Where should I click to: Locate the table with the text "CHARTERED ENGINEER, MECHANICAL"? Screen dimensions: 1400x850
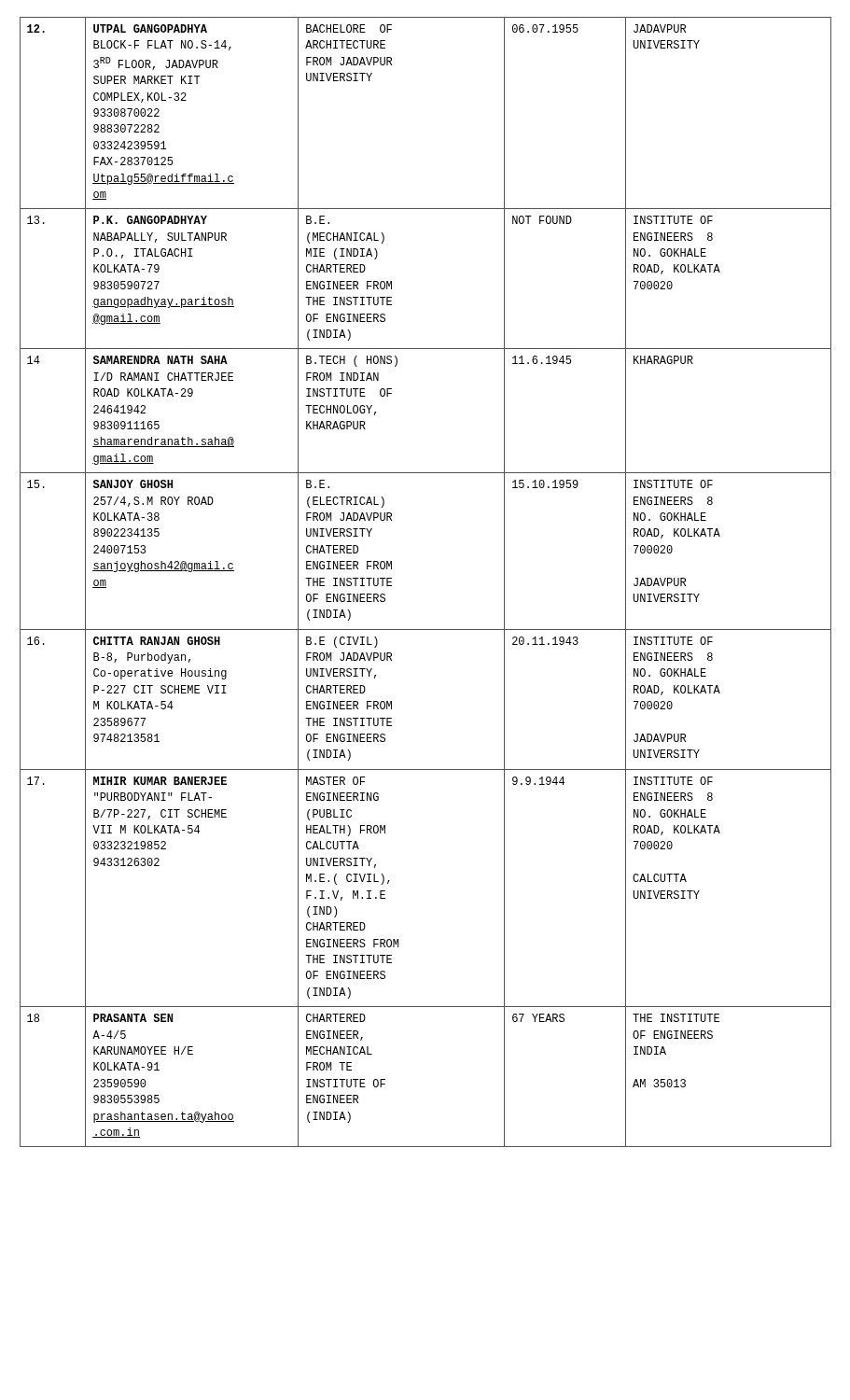tap(425, 582)
